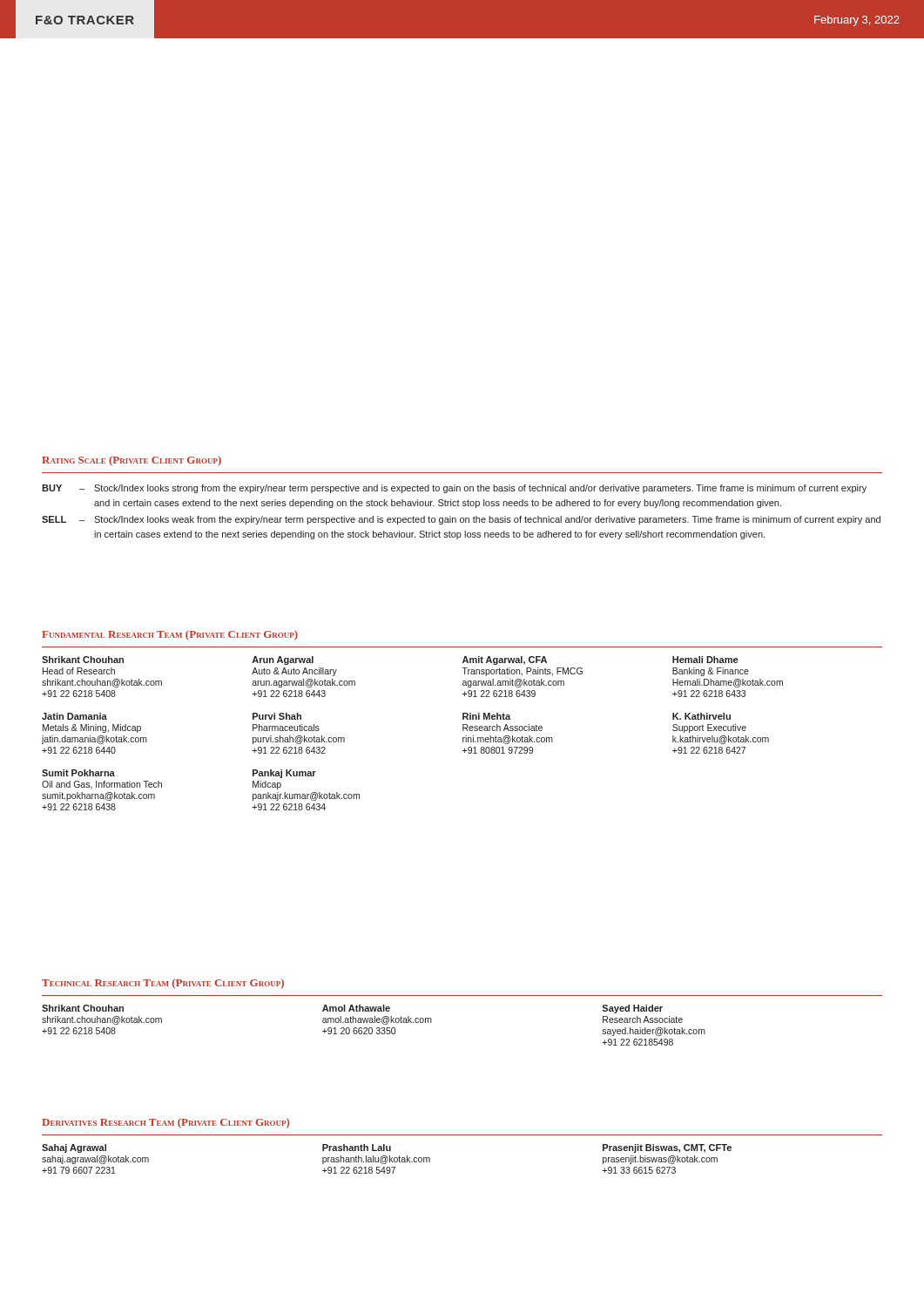Click on the text block starting "Fundamental Research Team (Private Client Group)"
The width and height of the screenshot is (924, 1307).
[170, 634]
